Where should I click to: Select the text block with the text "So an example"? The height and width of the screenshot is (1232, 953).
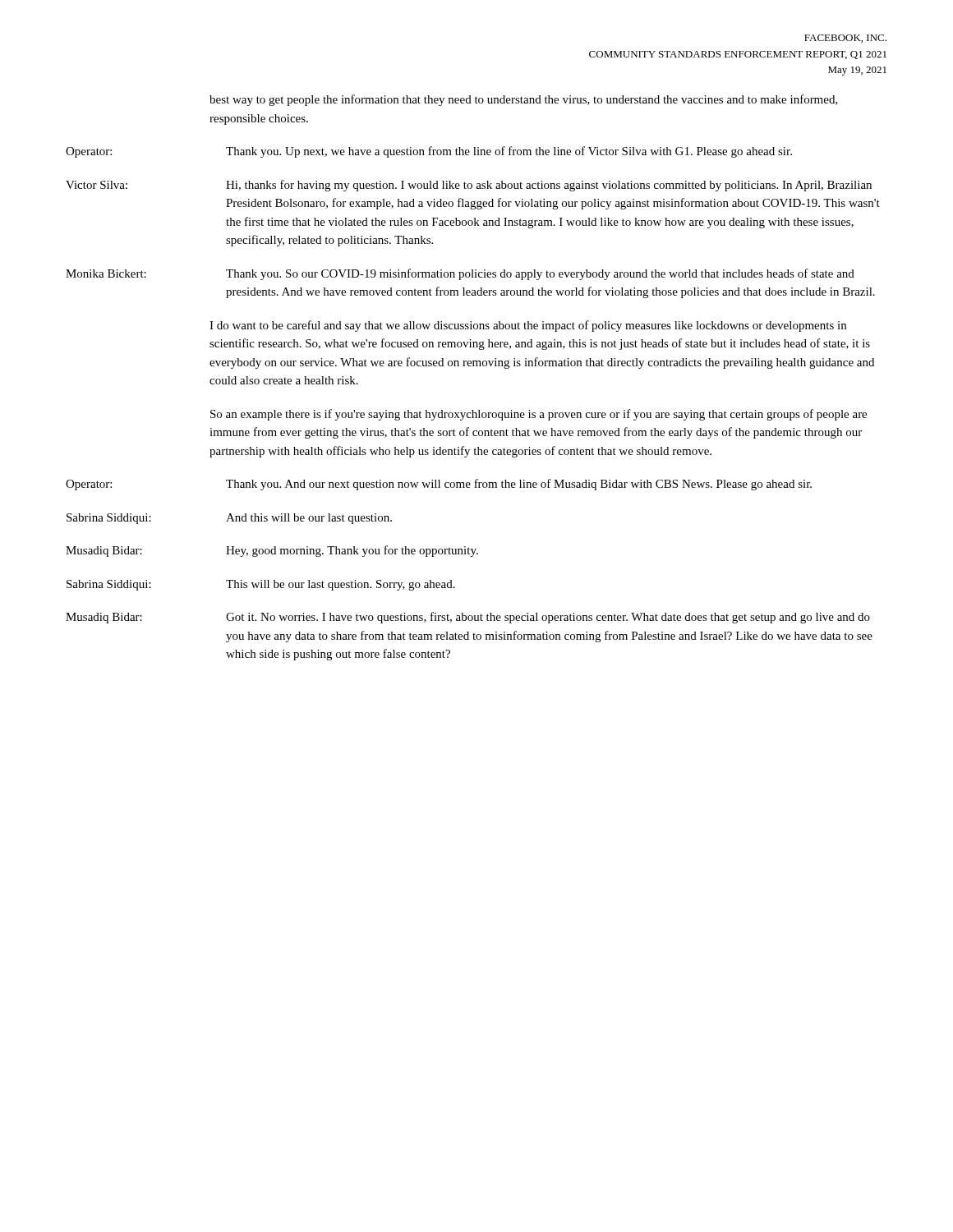point(538,432)
